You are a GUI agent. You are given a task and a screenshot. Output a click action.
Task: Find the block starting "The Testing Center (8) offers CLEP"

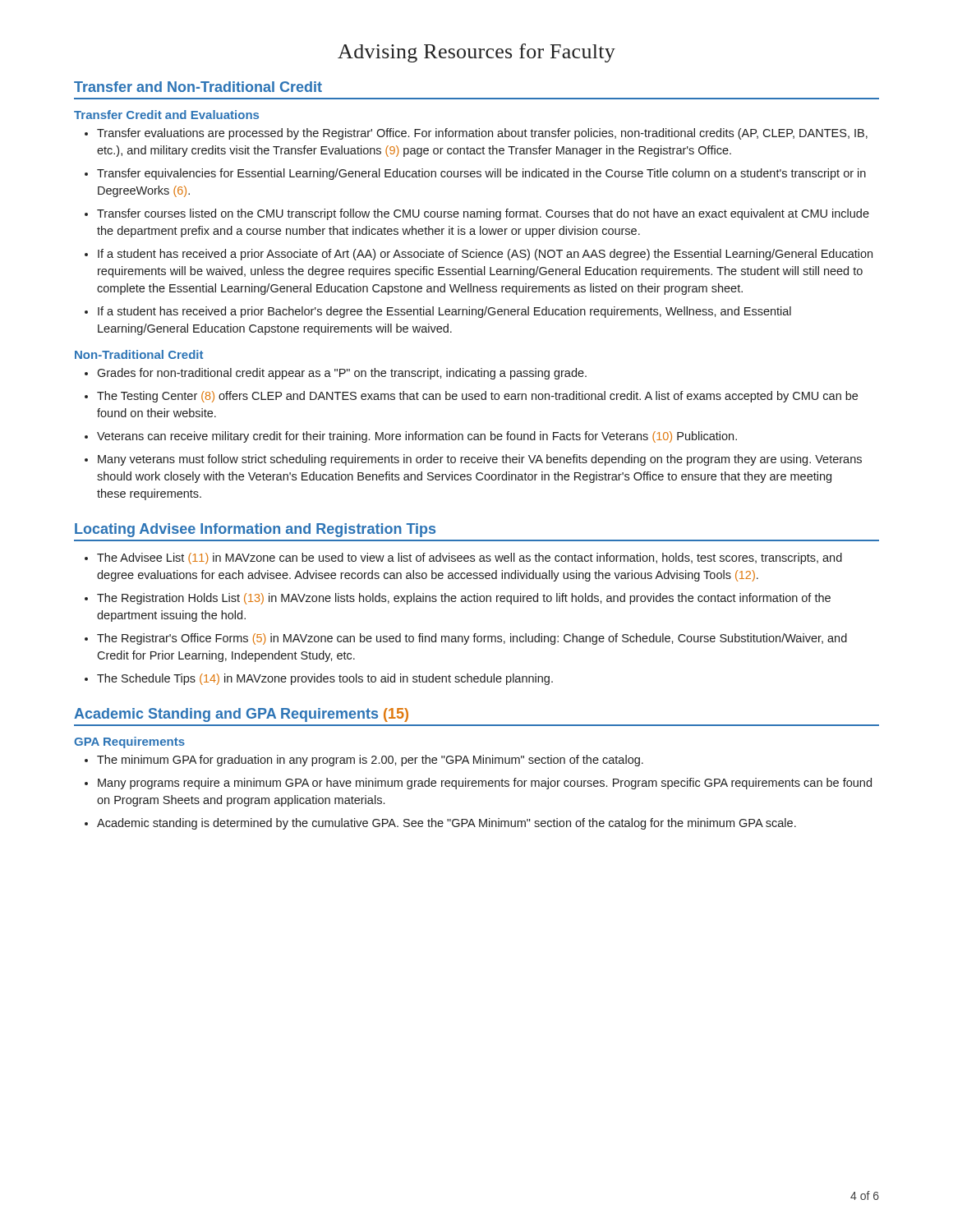(488, 405)
